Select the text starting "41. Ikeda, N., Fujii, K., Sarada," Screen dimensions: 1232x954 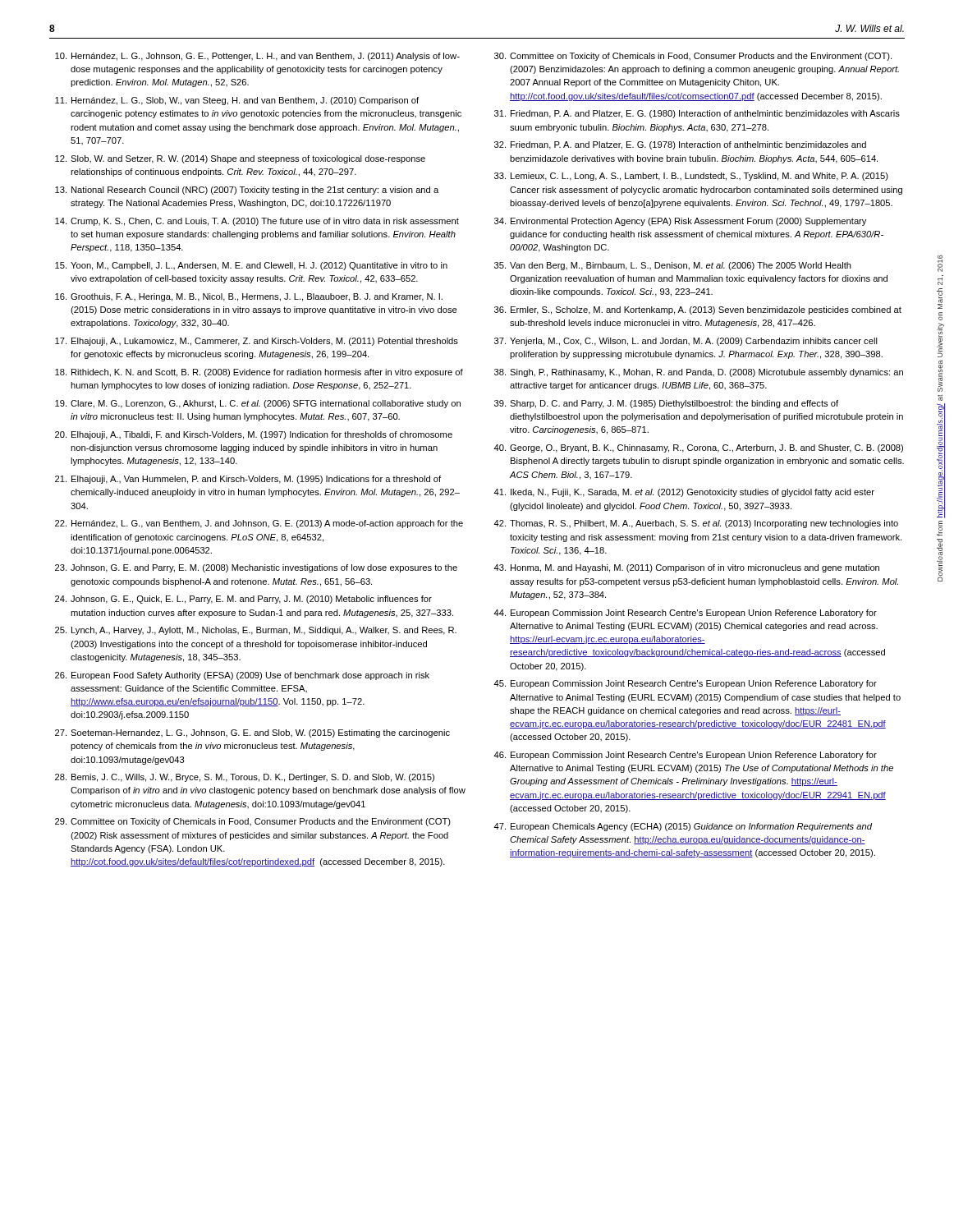click(697, 499)
